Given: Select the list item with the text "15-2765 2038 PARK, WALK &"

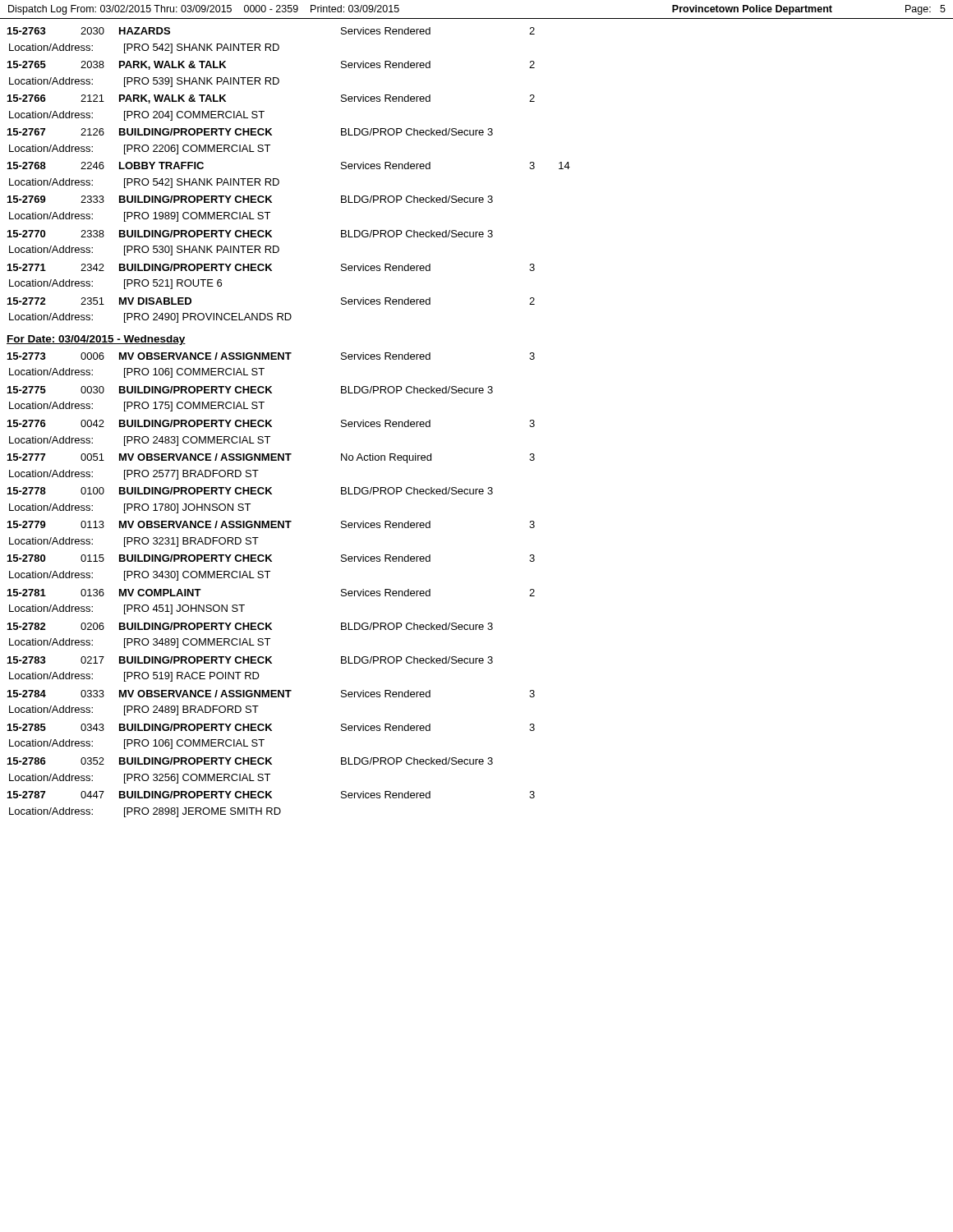Looking at the screenshot, I should coord(271,74).
